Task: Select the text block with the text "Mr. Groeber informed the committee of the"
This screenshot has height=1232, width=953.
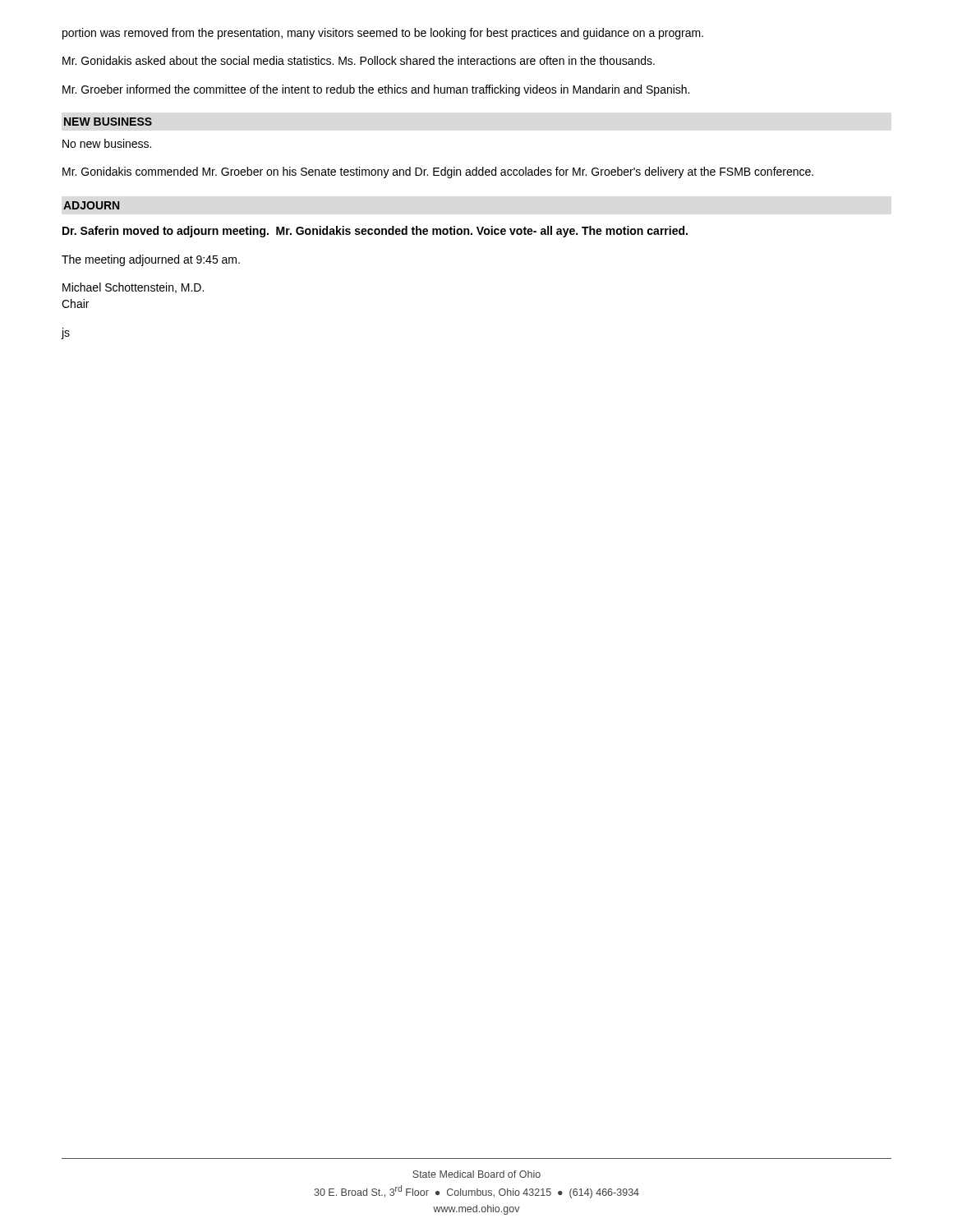Action: click(376, 89)
